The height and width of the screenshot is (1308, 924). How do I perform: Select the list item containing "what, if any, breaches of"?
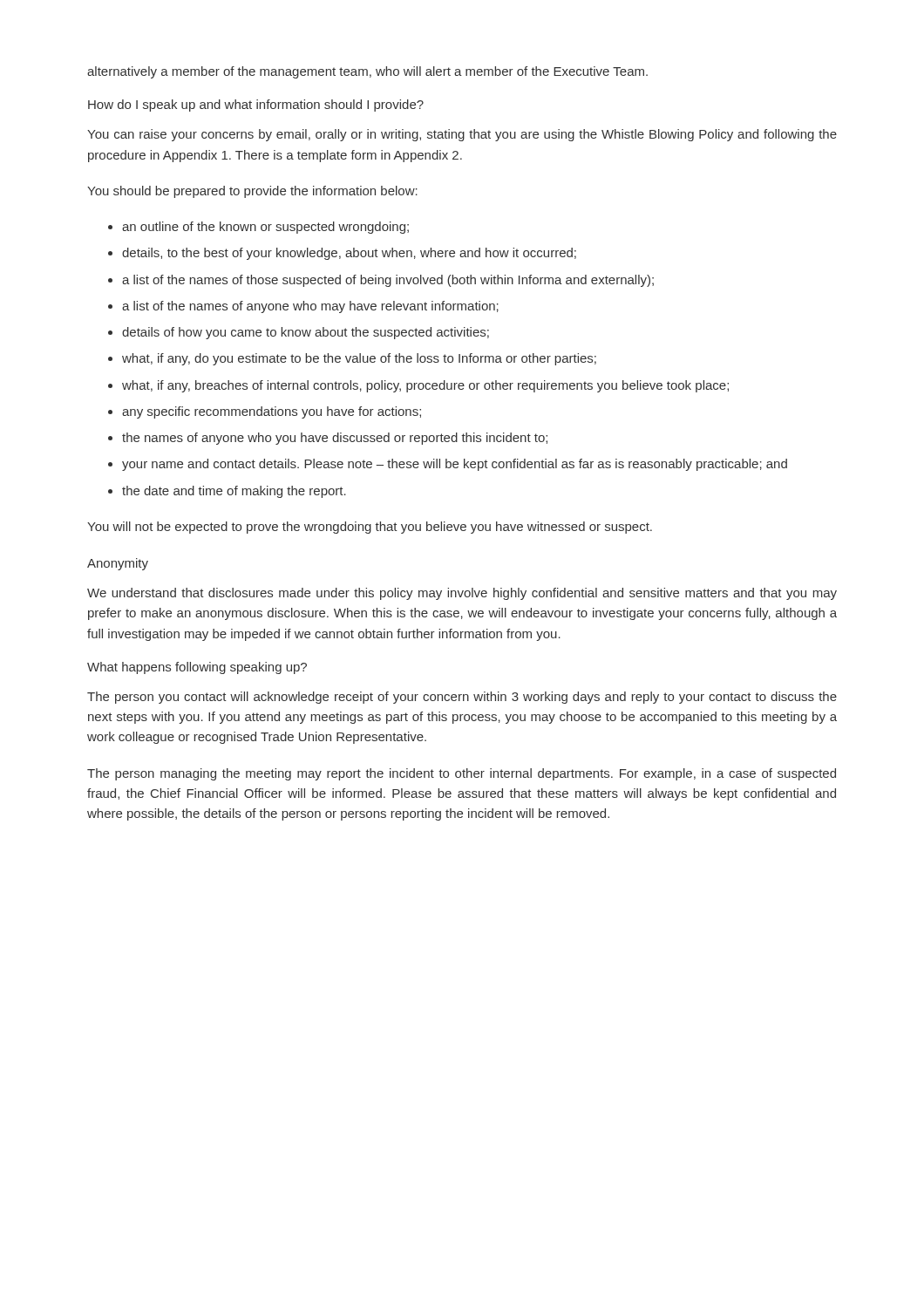click(x=426, y=385)
